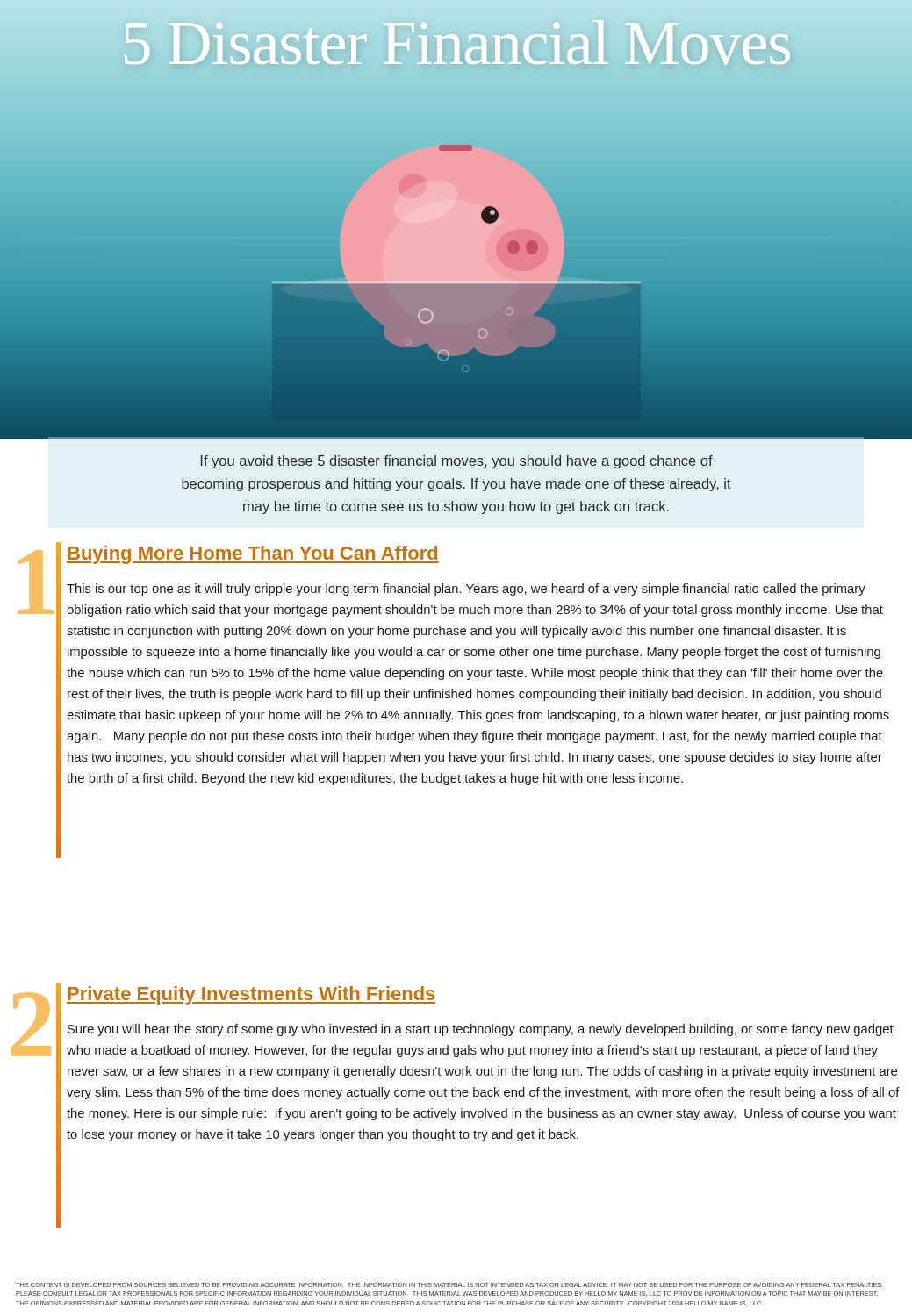Image resolution: width=912 pixels, height=1316 pixels.
Task: Click on the illustration
Action: [456, 228]
